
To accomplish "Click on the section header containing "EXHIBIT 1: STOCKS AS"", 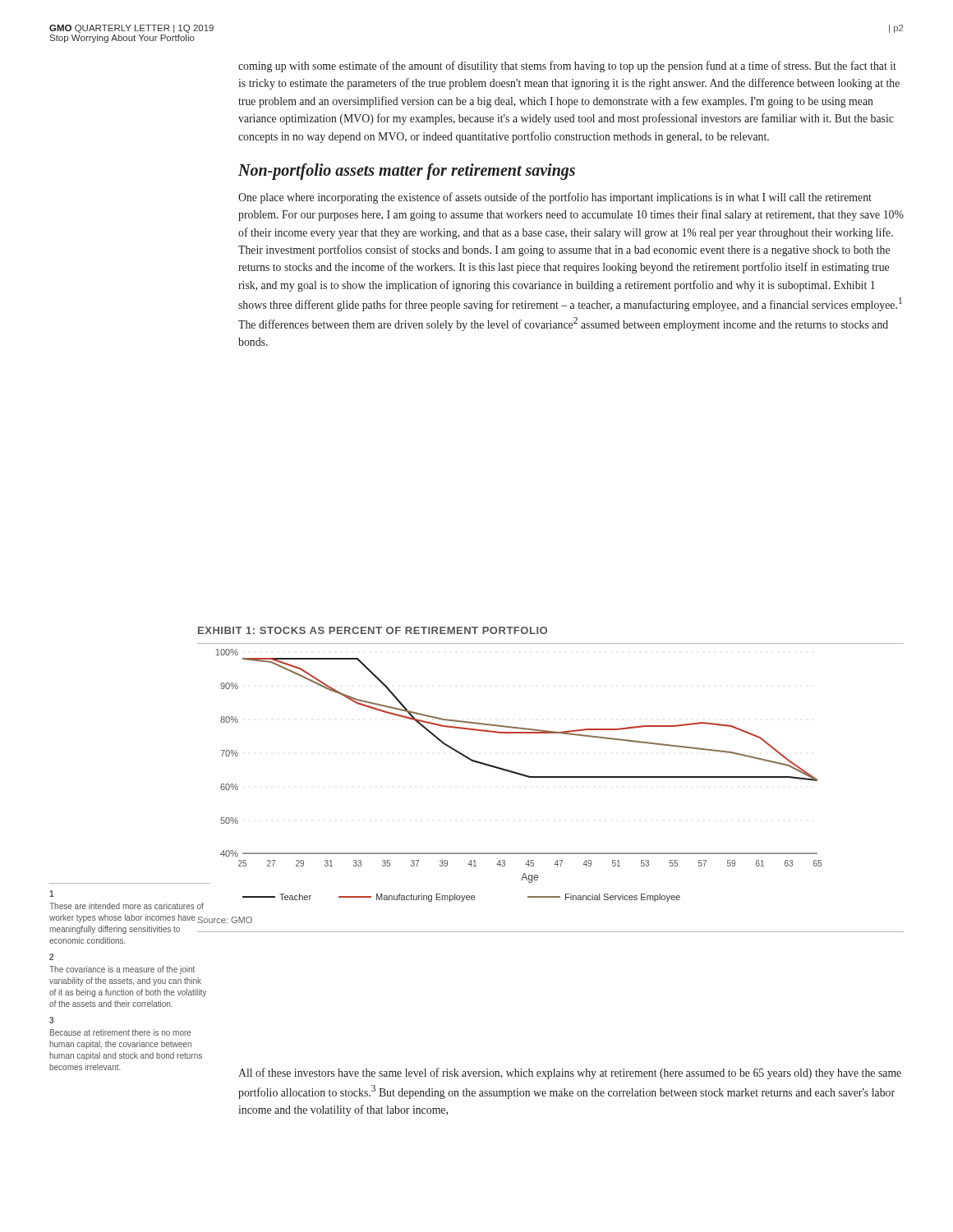I will click(x=373, y=630).
